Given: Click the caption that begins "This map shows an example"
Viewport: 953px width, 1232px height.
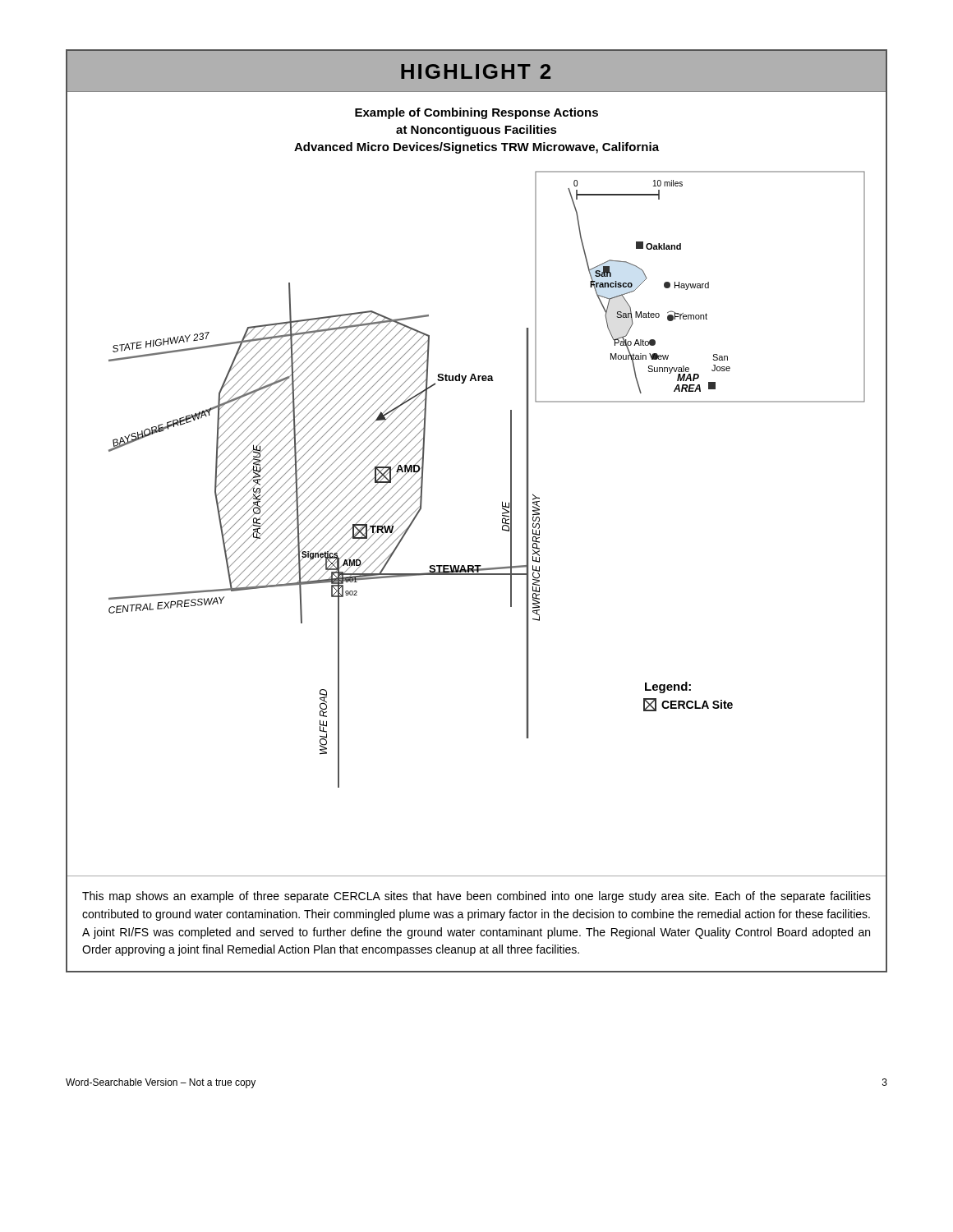Looking at the screenshot, I should tap(476, 923).
